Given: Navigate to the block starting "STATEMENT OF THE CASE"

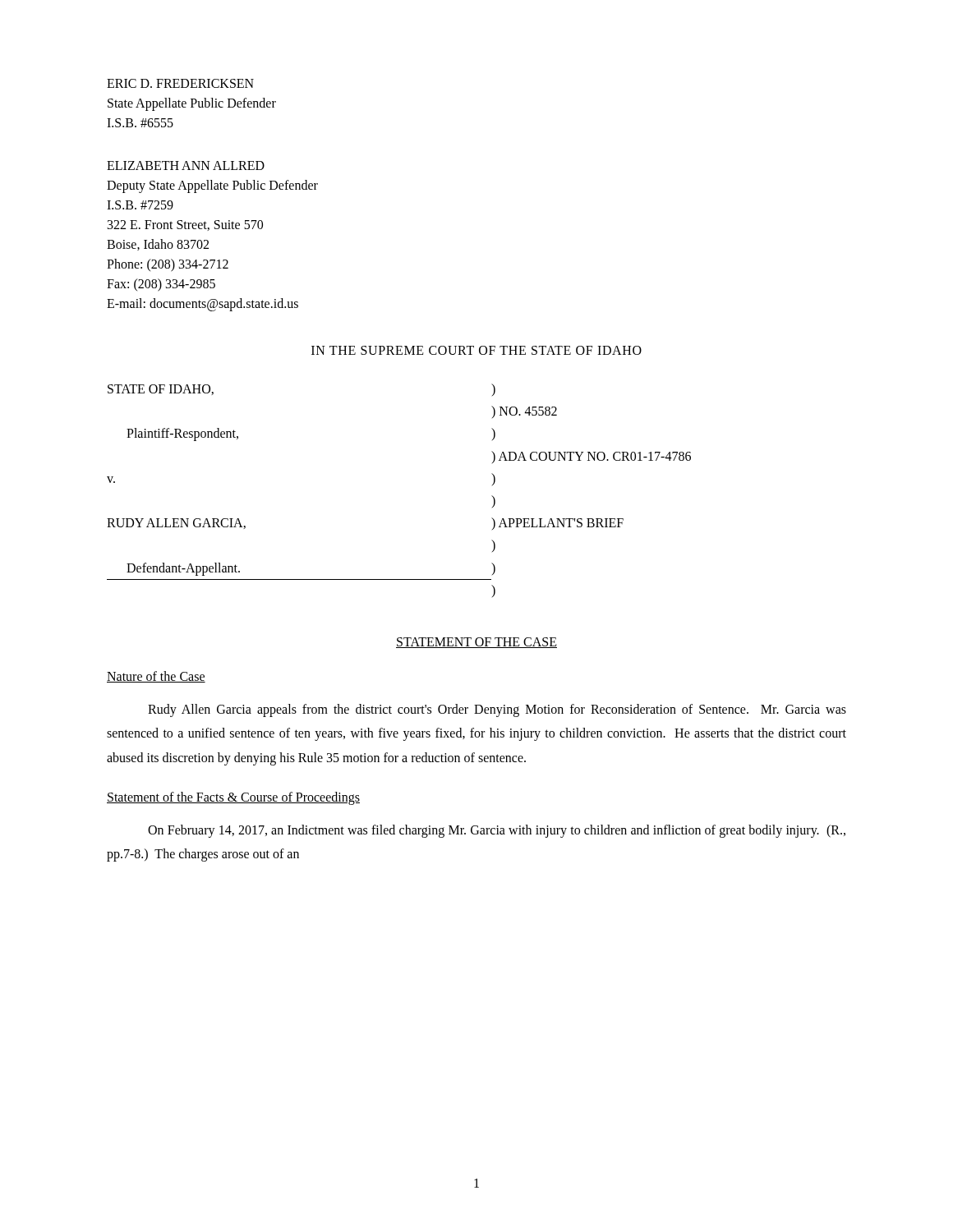Looking at the screenshot, I should pyautogui.click(x=476, y=642).
